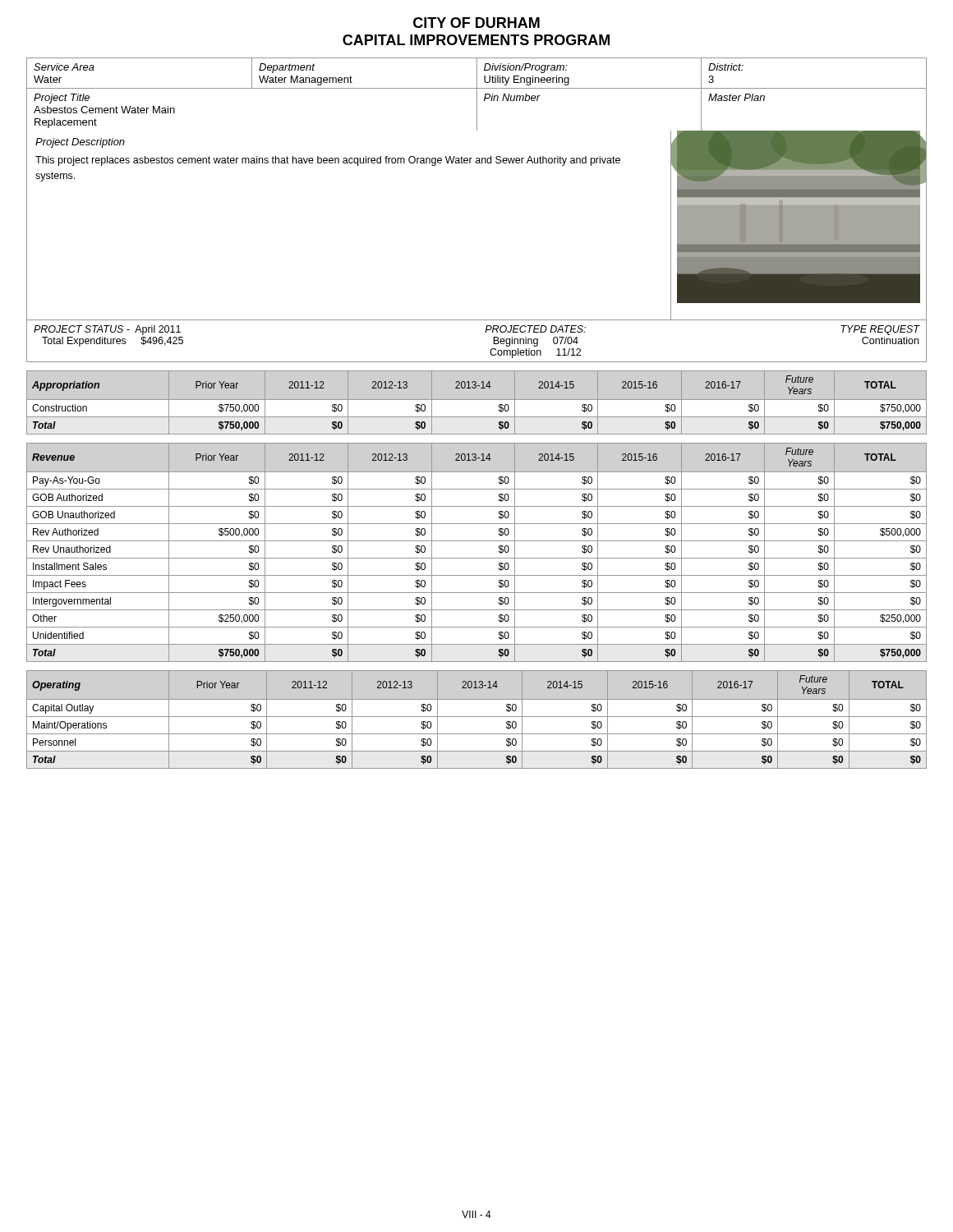
Task: Find the text block that reads "PROJECT STATUS - April"
Action: click(x=106, y=330)
